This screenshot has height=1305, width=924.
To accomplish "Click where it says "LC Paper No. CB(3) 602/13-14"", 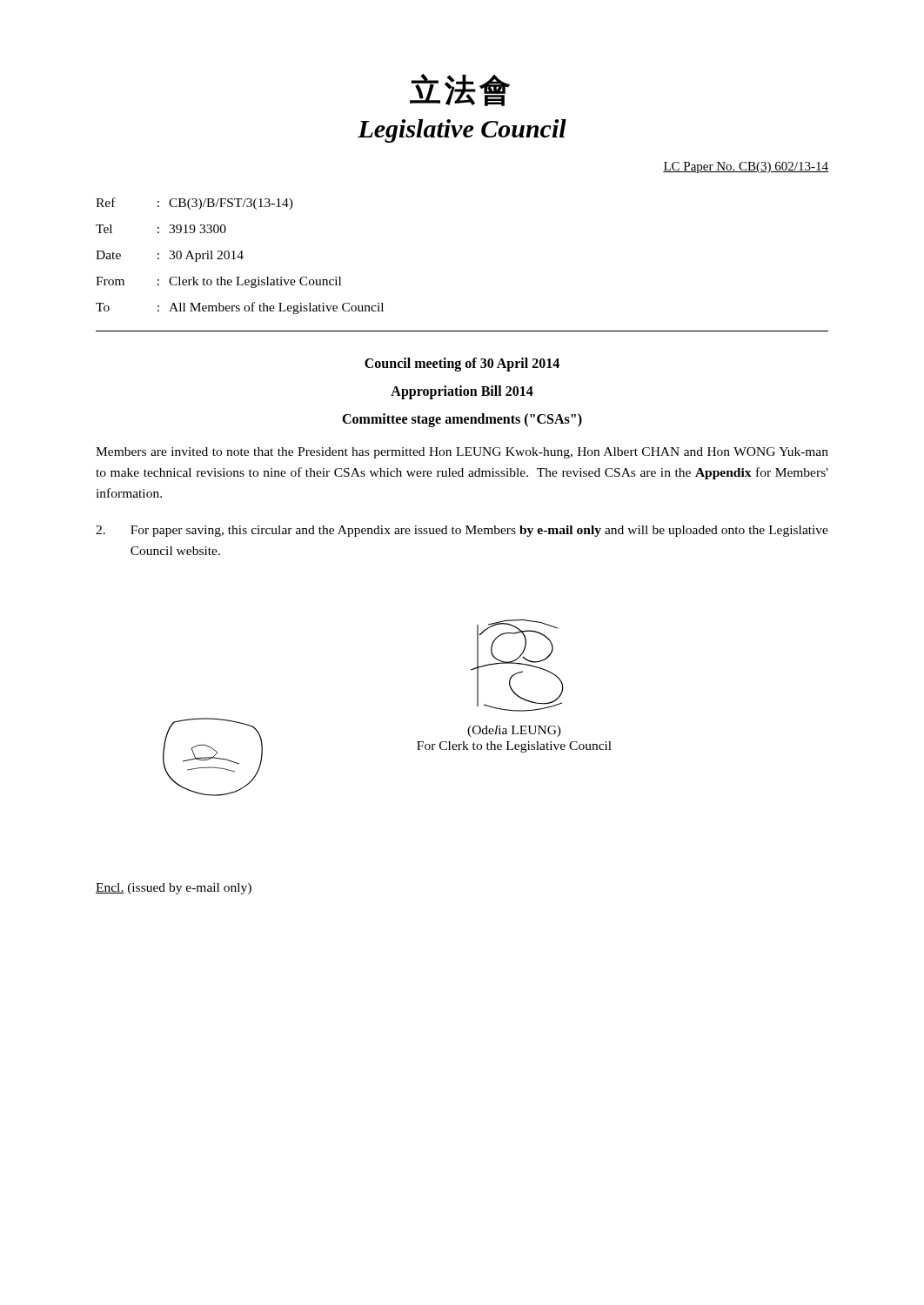I will click(x=746, y=166).
